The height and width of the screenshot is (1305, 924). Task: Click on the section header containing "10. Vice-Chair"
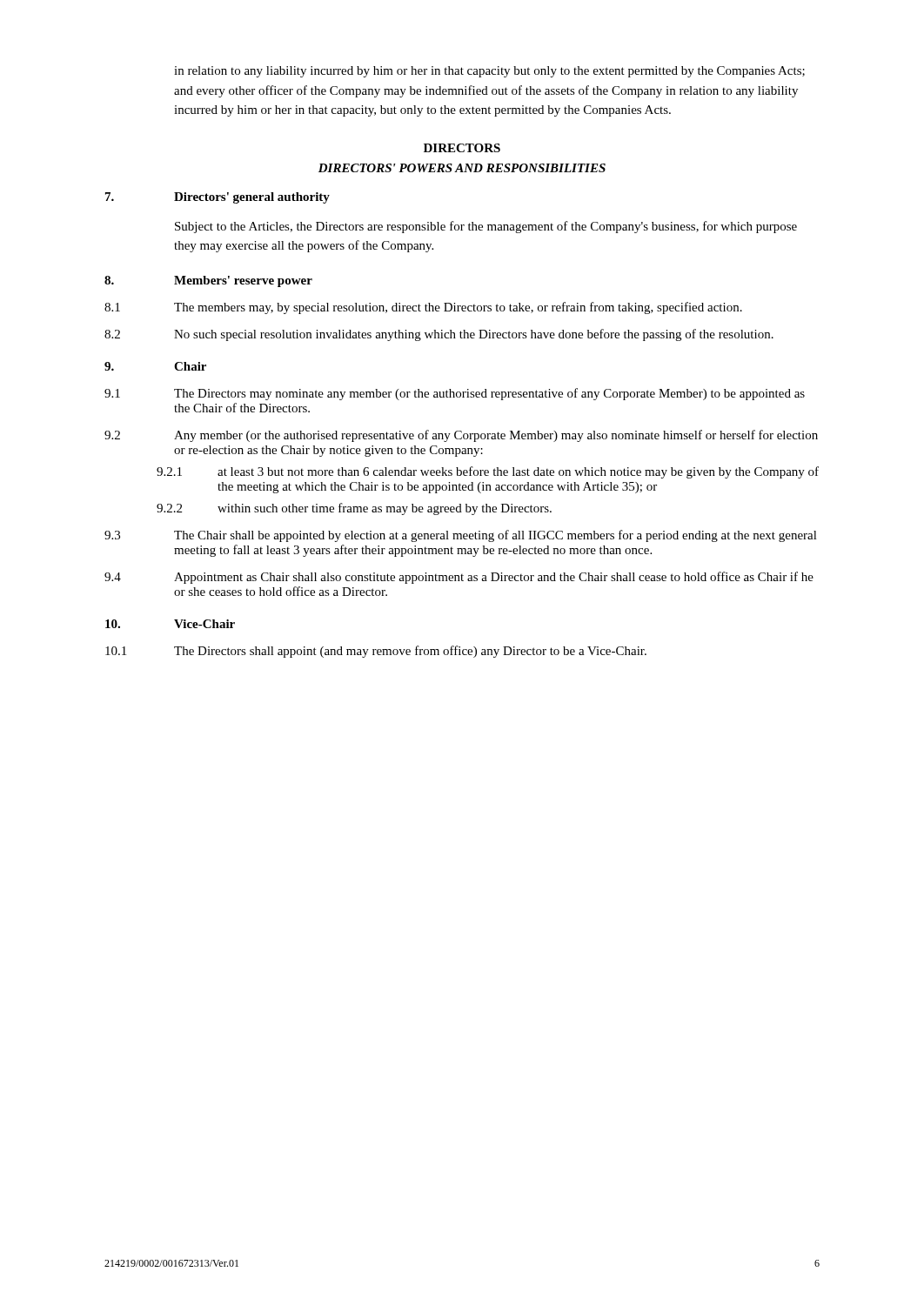[x=115, y=623]
